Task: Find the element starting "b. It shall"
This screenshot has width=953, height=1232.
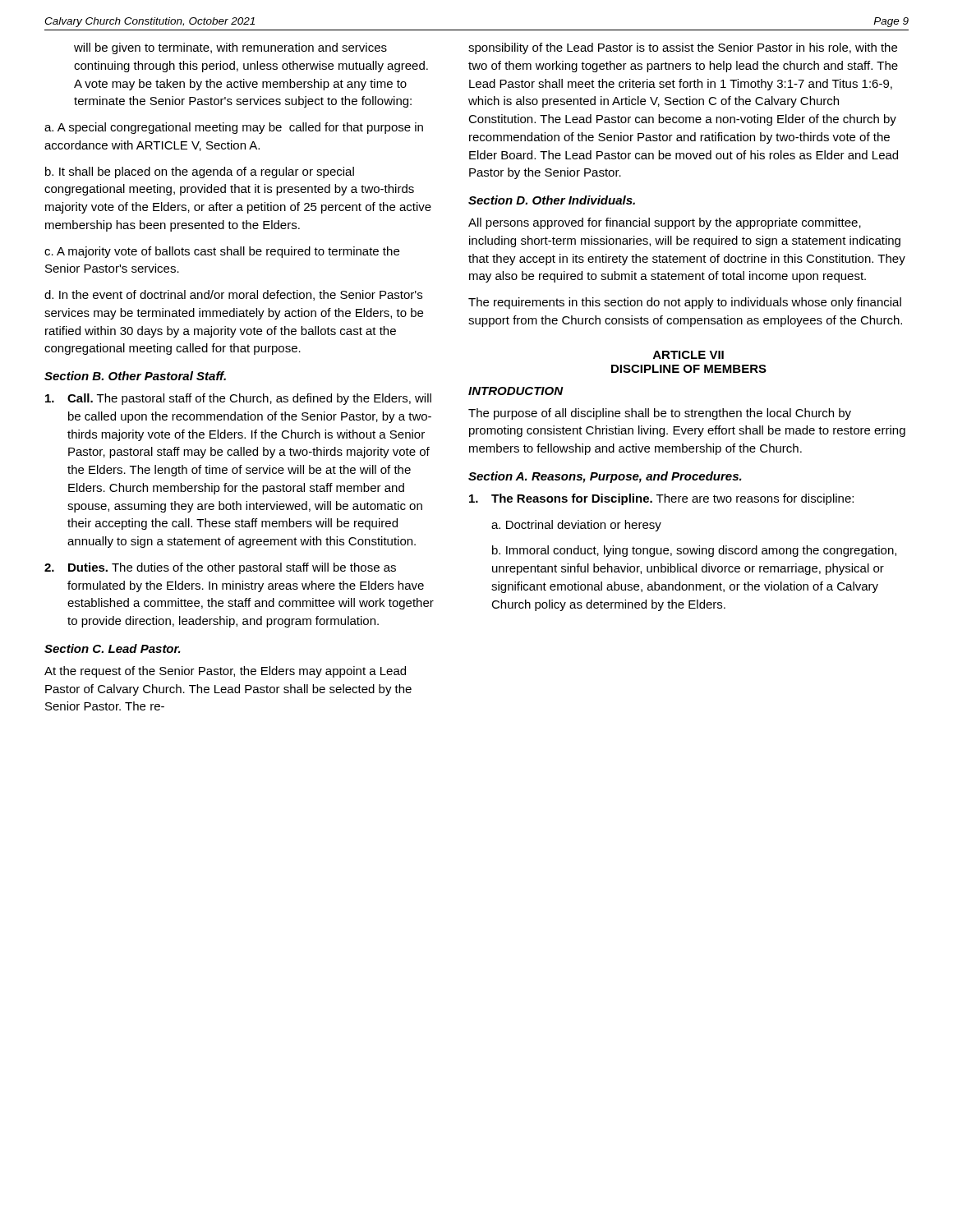Action: click(x=242, y=198)
